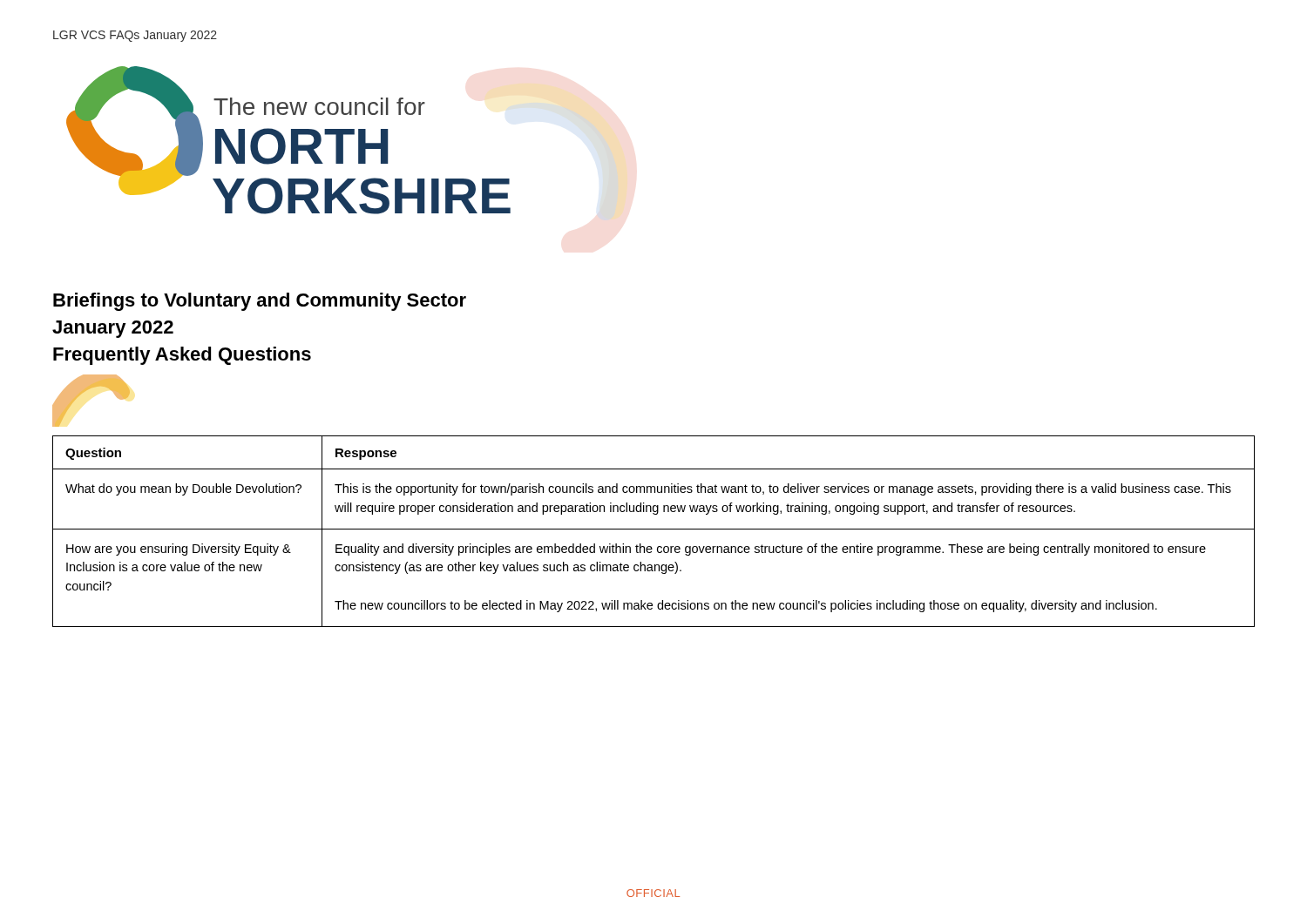Select the table that reads "What do you"
1307x924 pixels.
click(654, 531)
